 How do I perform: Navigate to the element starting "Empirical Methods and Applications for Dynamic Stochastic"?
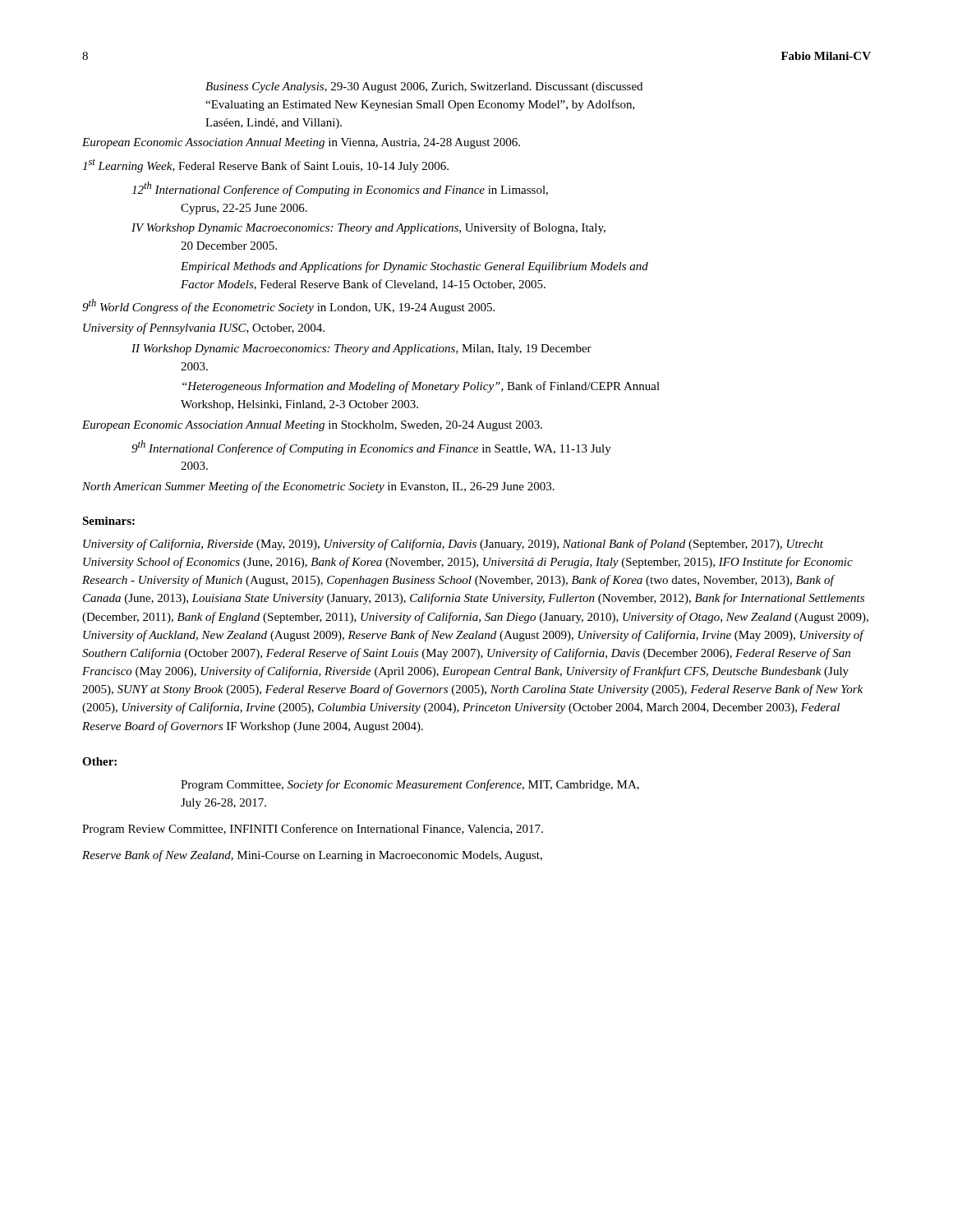click(x=414, y=275)
